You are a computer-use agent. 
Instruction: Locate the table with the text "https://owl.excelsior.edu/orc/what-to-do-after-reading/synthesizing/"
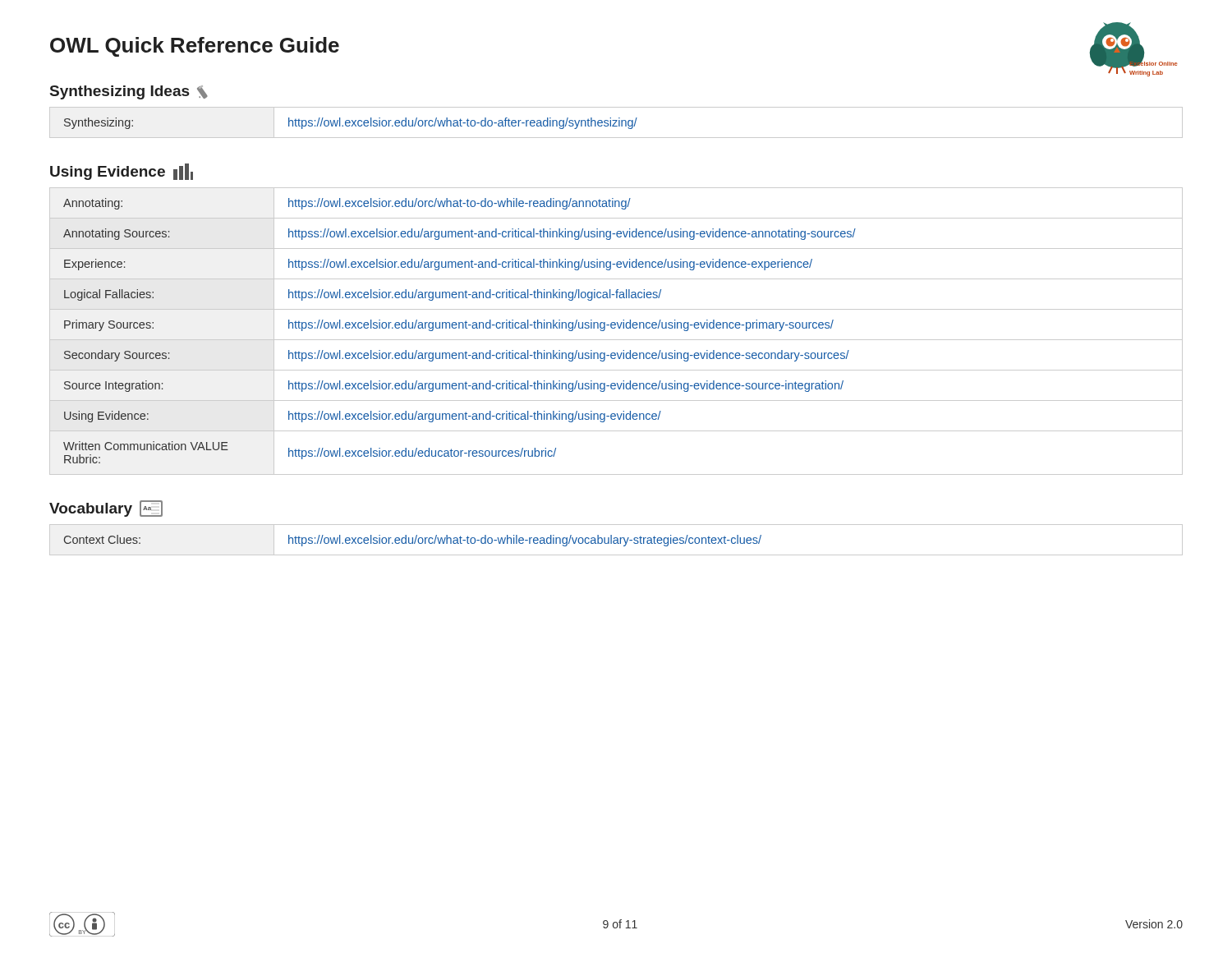pos(616,122)
